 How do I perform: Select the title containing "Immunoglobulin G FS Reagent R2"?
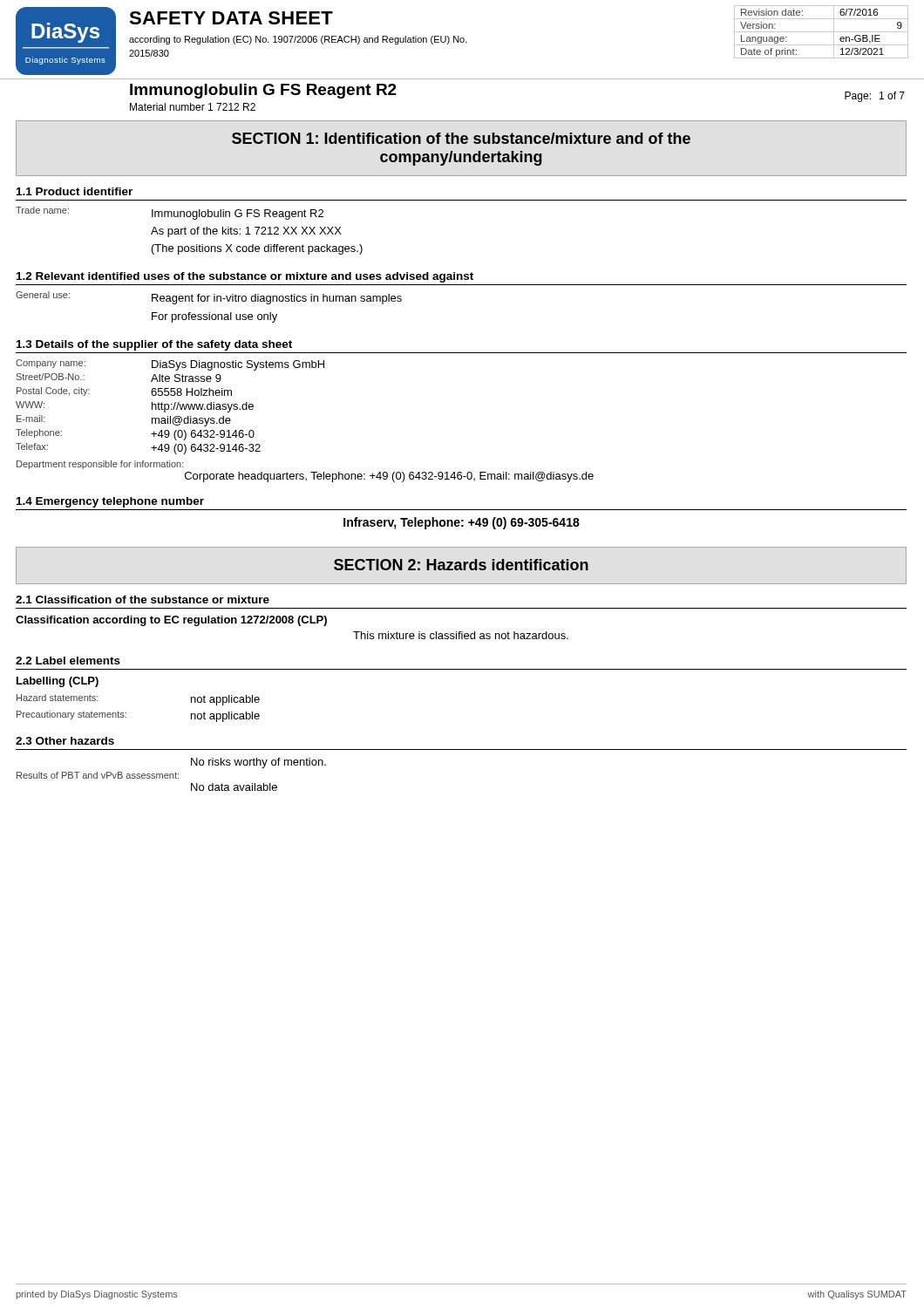click(263, 89)
